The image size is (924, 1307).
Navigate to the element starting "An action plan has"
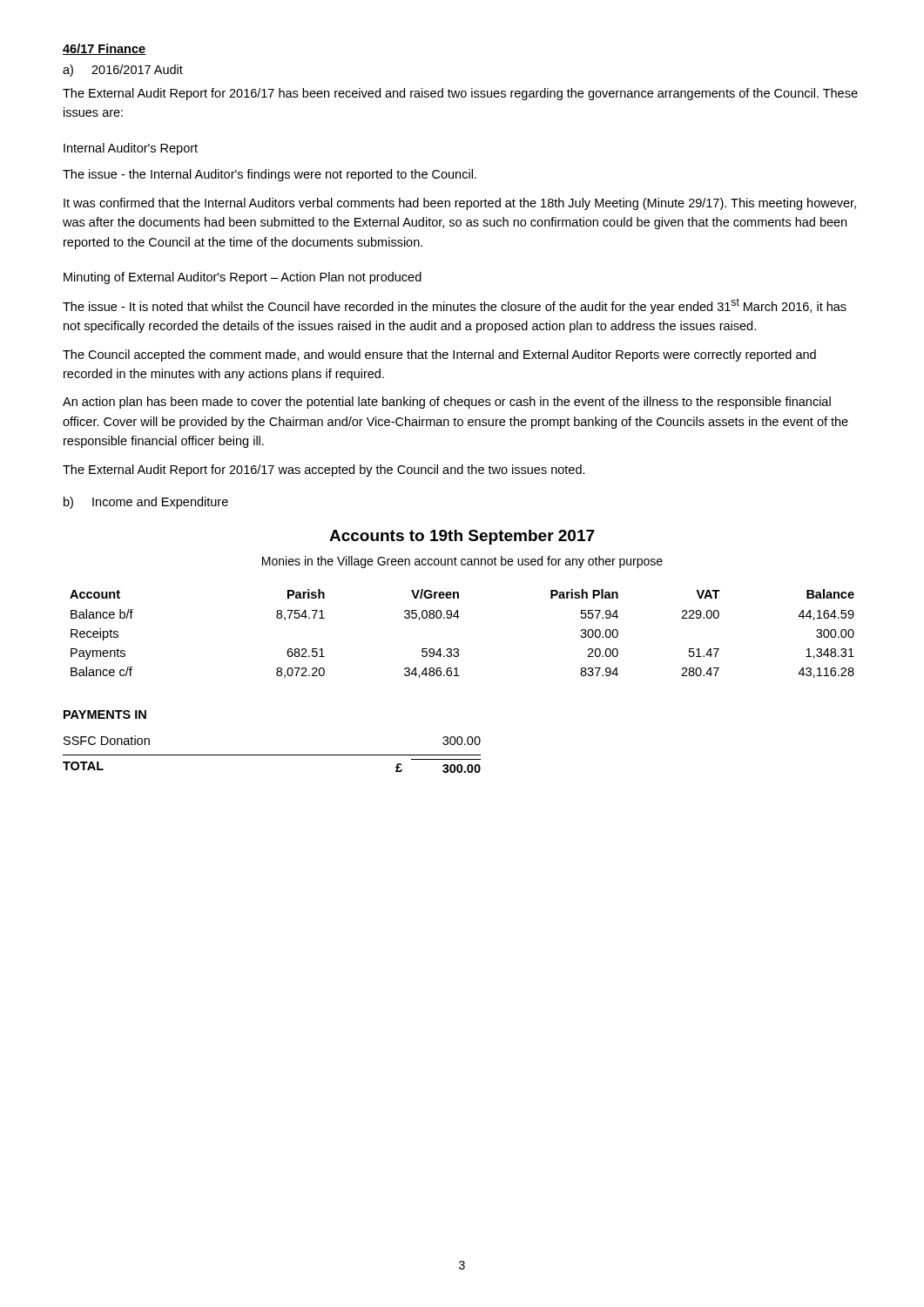[x=456, y=422]
